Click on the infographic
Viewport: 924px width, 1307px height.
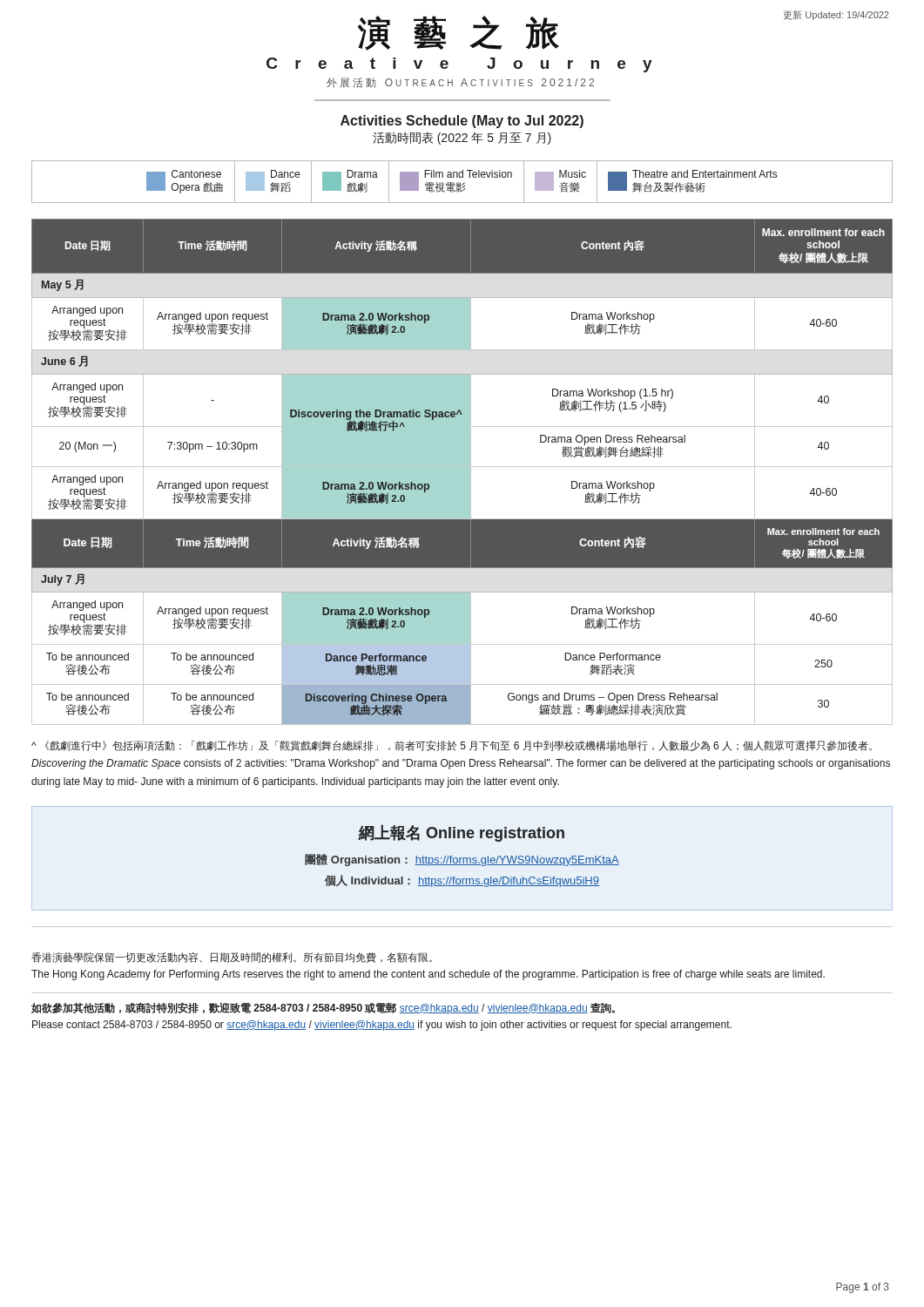coord(462,182)
